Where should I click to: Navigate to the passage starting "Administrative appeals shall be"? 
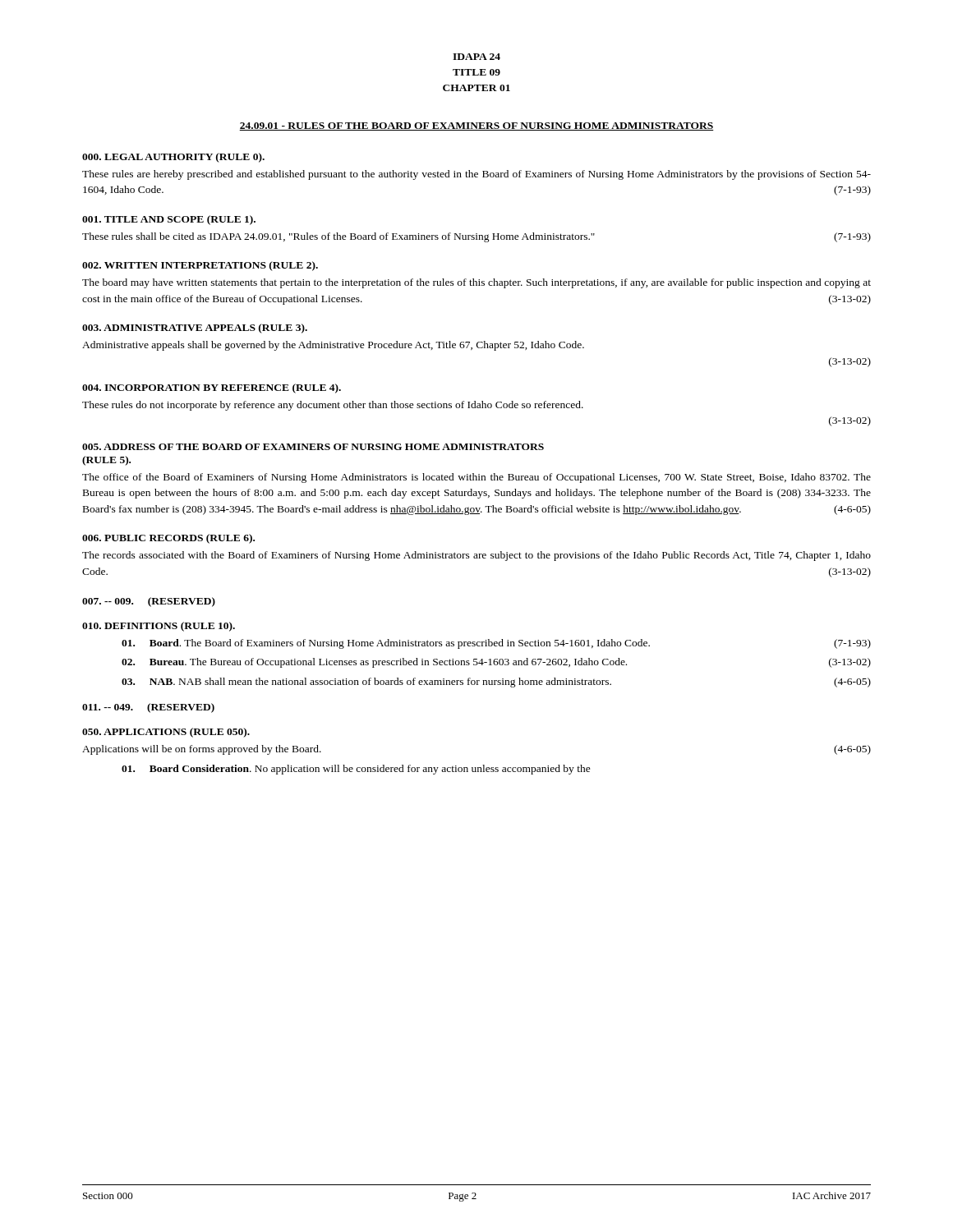[476, 346]
